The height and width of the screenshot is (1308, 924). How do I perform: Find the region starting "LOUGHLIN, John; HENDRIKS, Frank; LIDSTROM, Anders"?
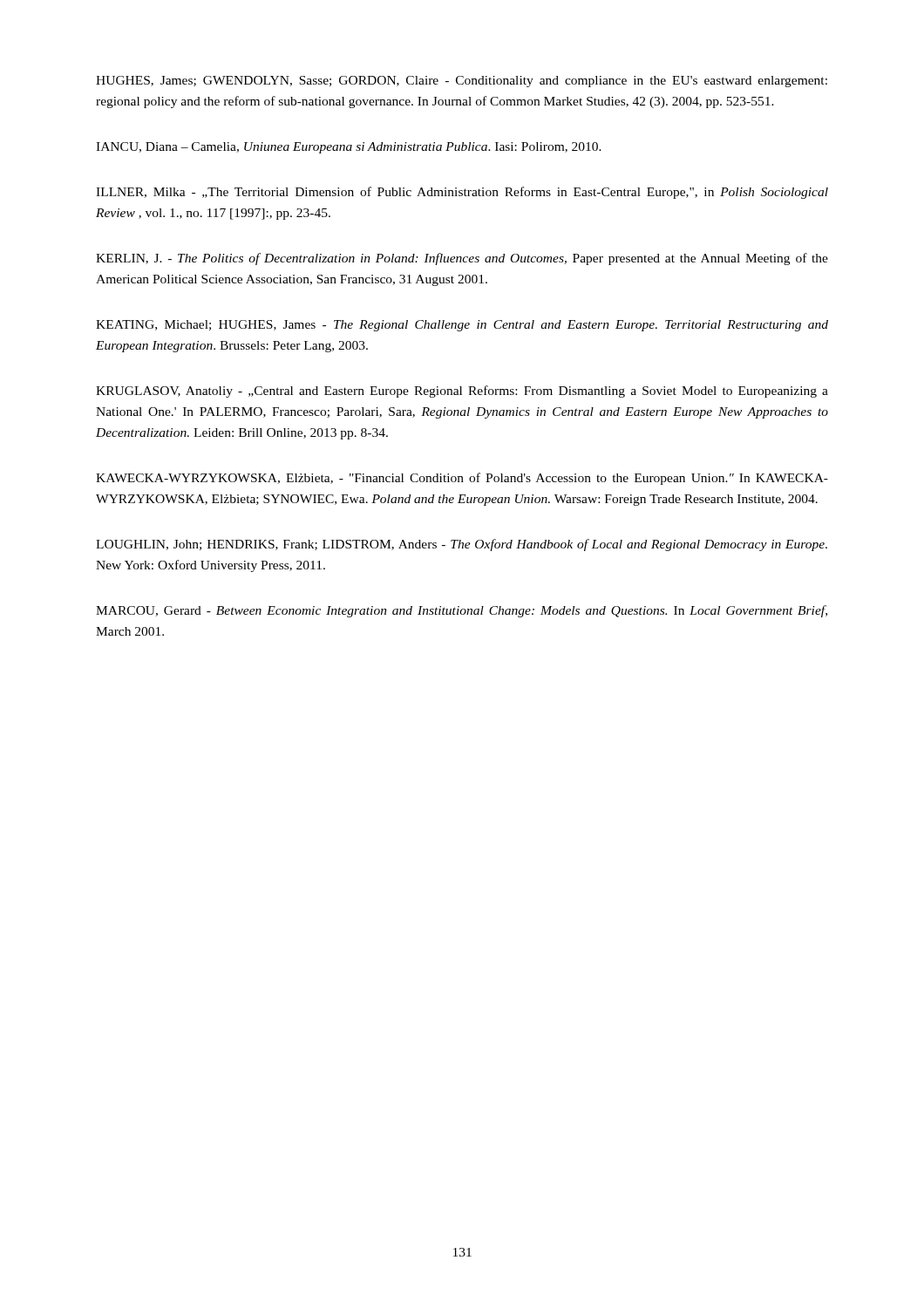[x=462, y=554]
